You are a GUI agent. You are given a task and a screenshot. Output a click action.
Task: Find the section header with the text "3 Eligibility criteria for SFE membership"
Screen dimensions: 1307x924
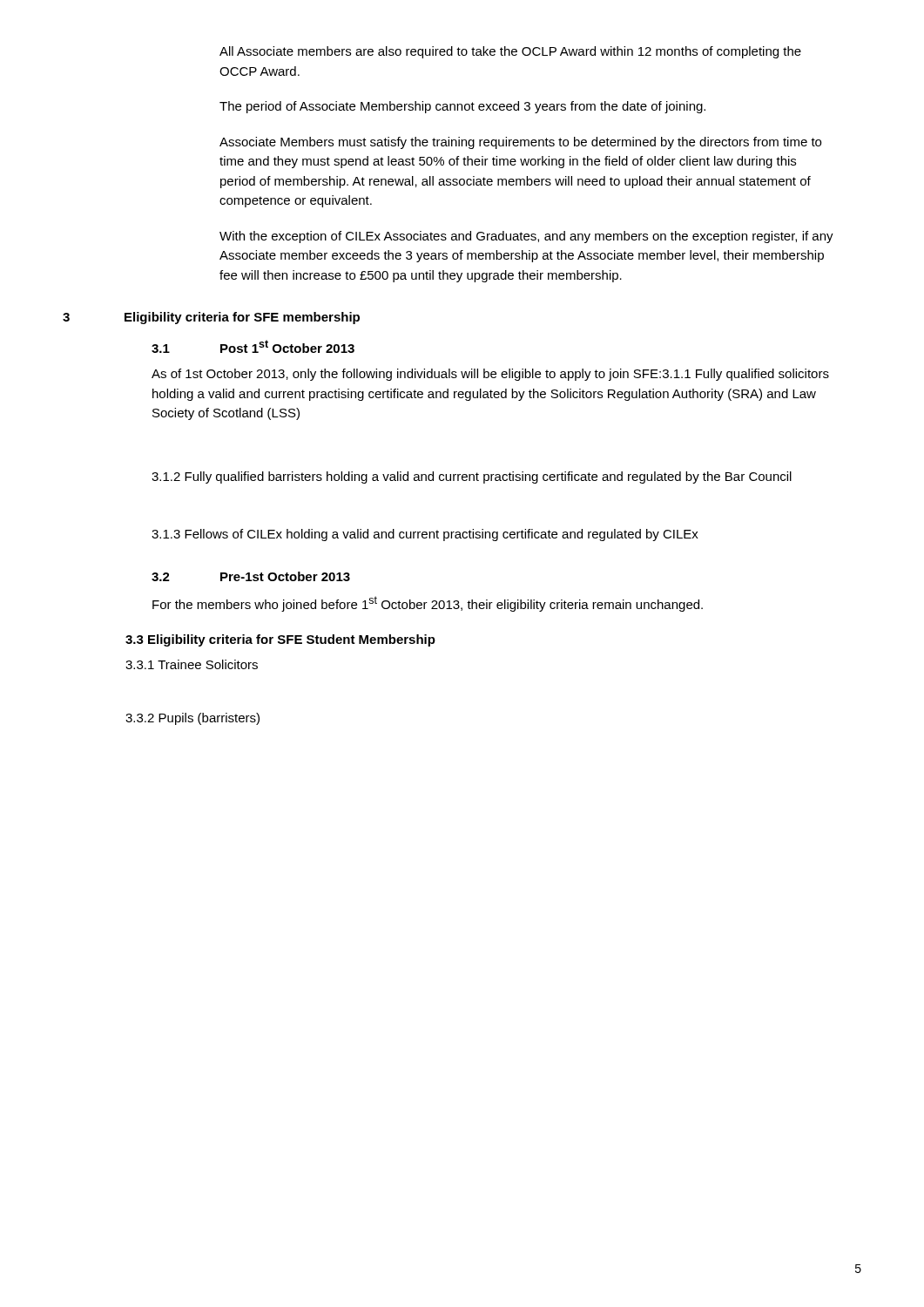(212, 317)
